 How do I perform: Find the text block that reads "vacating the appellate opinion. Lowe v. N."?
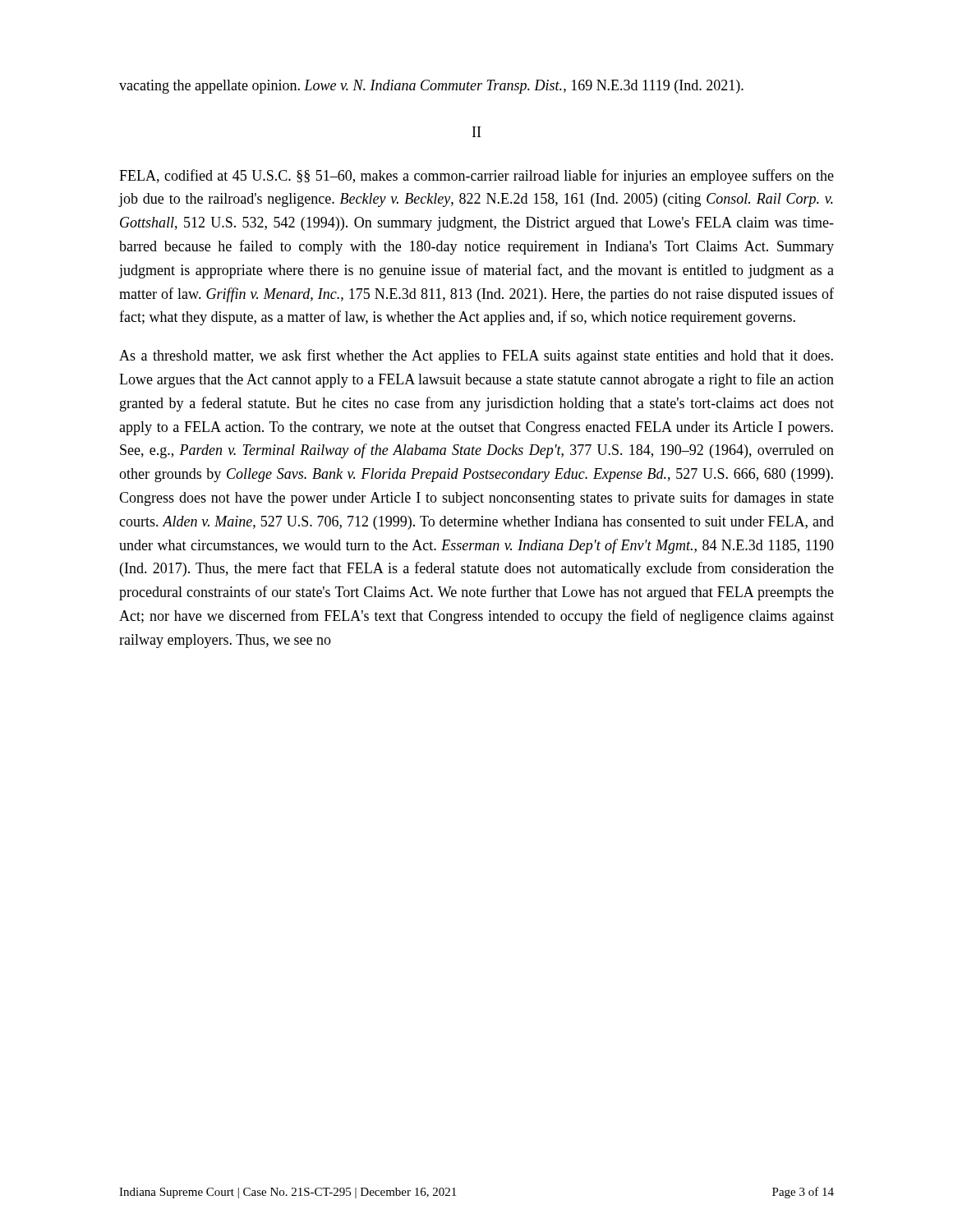476,86
